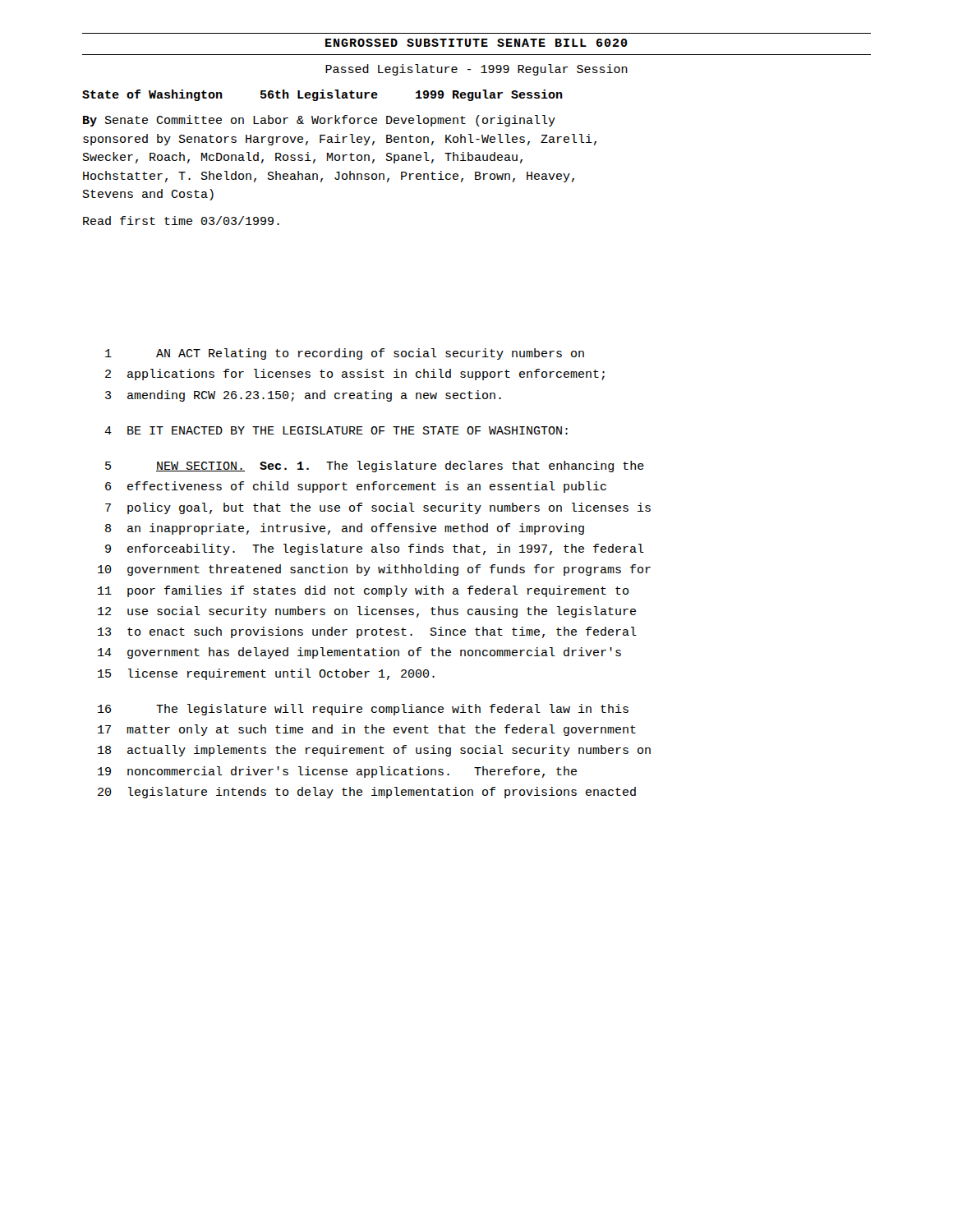Find the block on this page that starts "5 NEW SECTION. Sec. 1."
Screen dimensions: 1232x953
[476, 571]
